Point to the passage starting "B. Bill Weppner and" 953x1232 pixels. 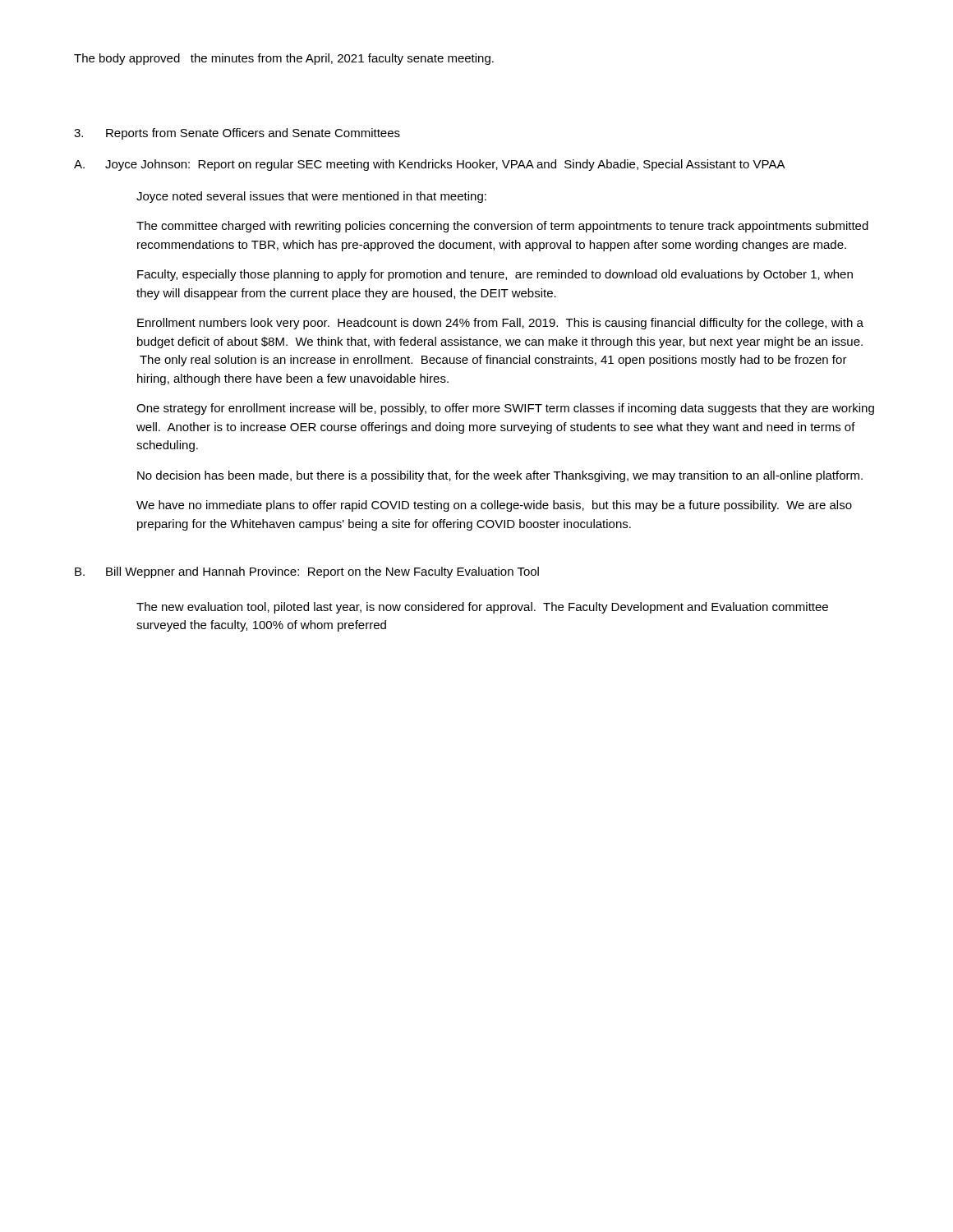tap(476, 572)
